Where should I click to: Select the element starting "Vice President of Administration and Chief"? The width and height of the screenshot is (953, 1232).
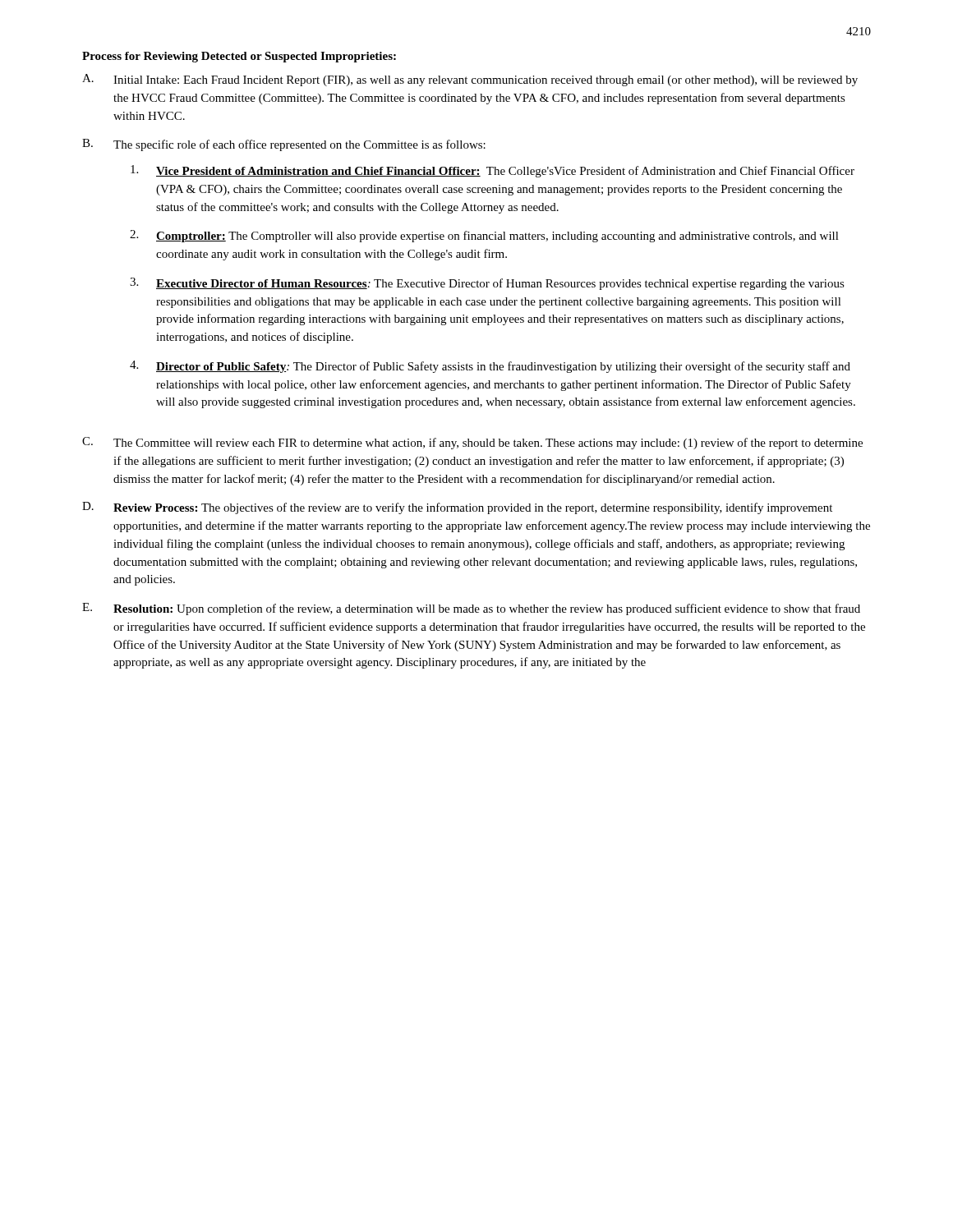500,189
